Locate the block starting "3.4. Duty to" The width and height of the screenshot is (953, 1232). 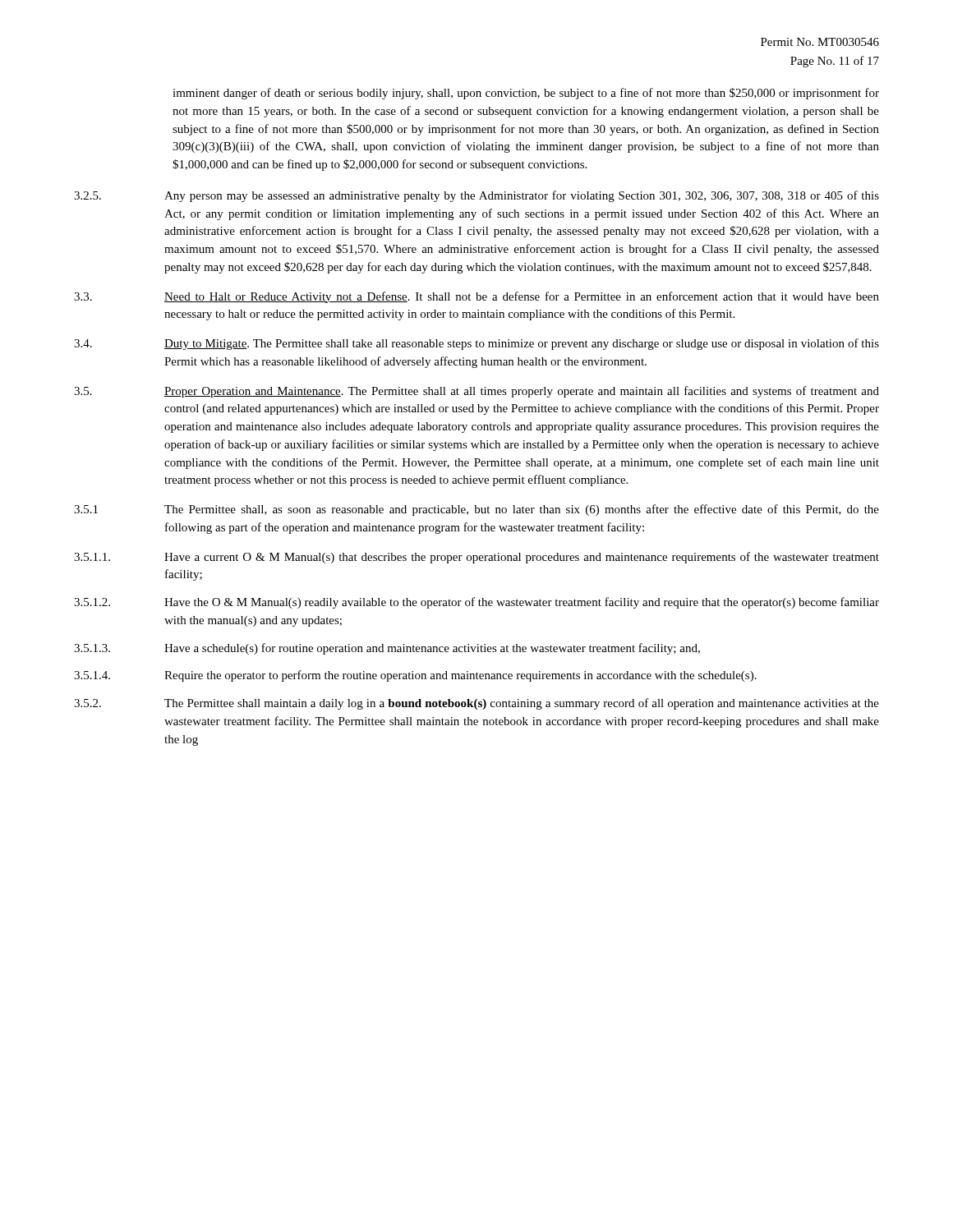tap(476, 353)
